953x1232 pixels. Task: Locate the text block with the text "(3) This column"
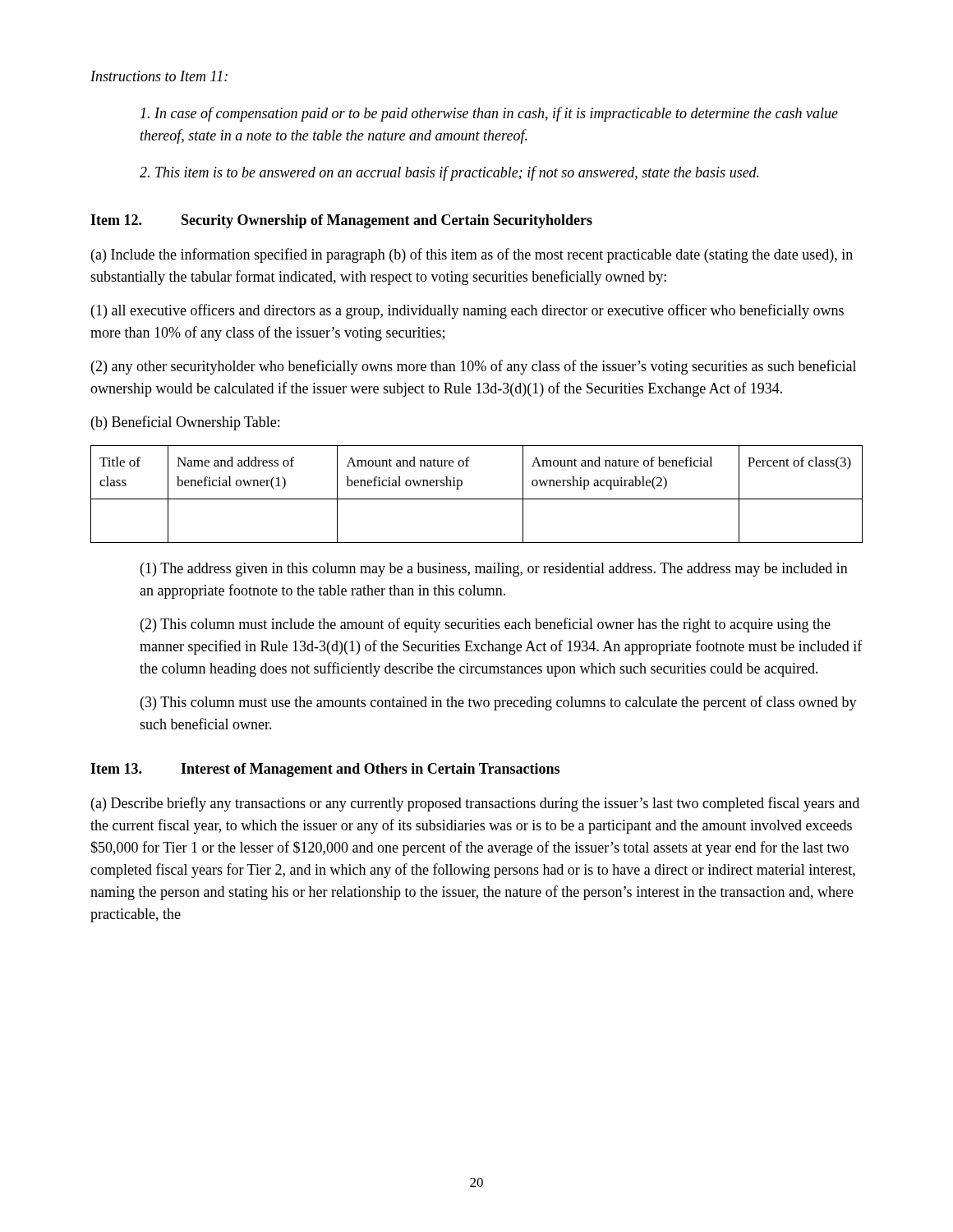click(498, 713)
